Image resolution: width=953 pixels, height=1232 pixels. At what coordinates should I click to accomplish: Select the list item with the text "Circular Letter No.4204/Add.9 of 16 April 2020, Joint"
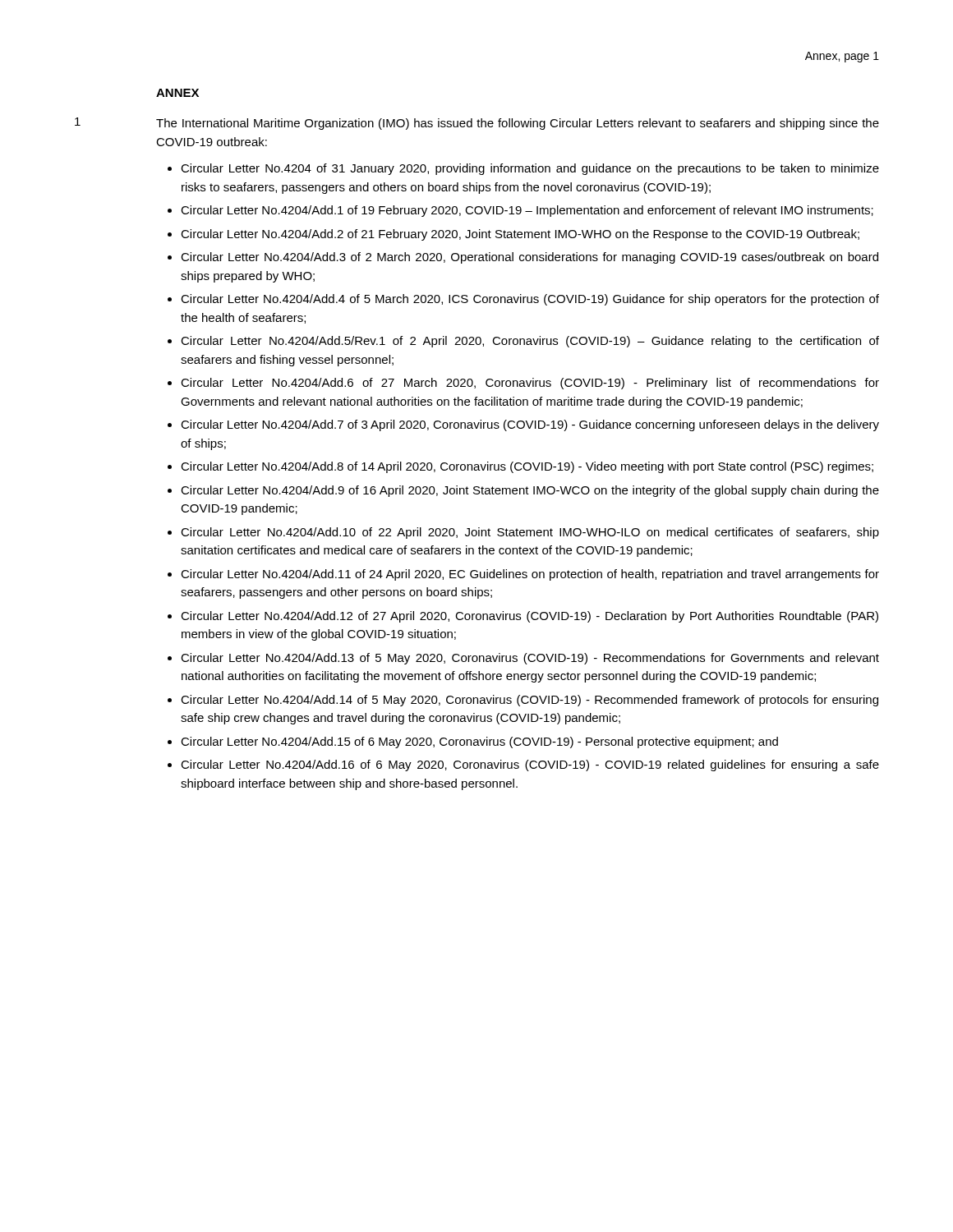530,499
